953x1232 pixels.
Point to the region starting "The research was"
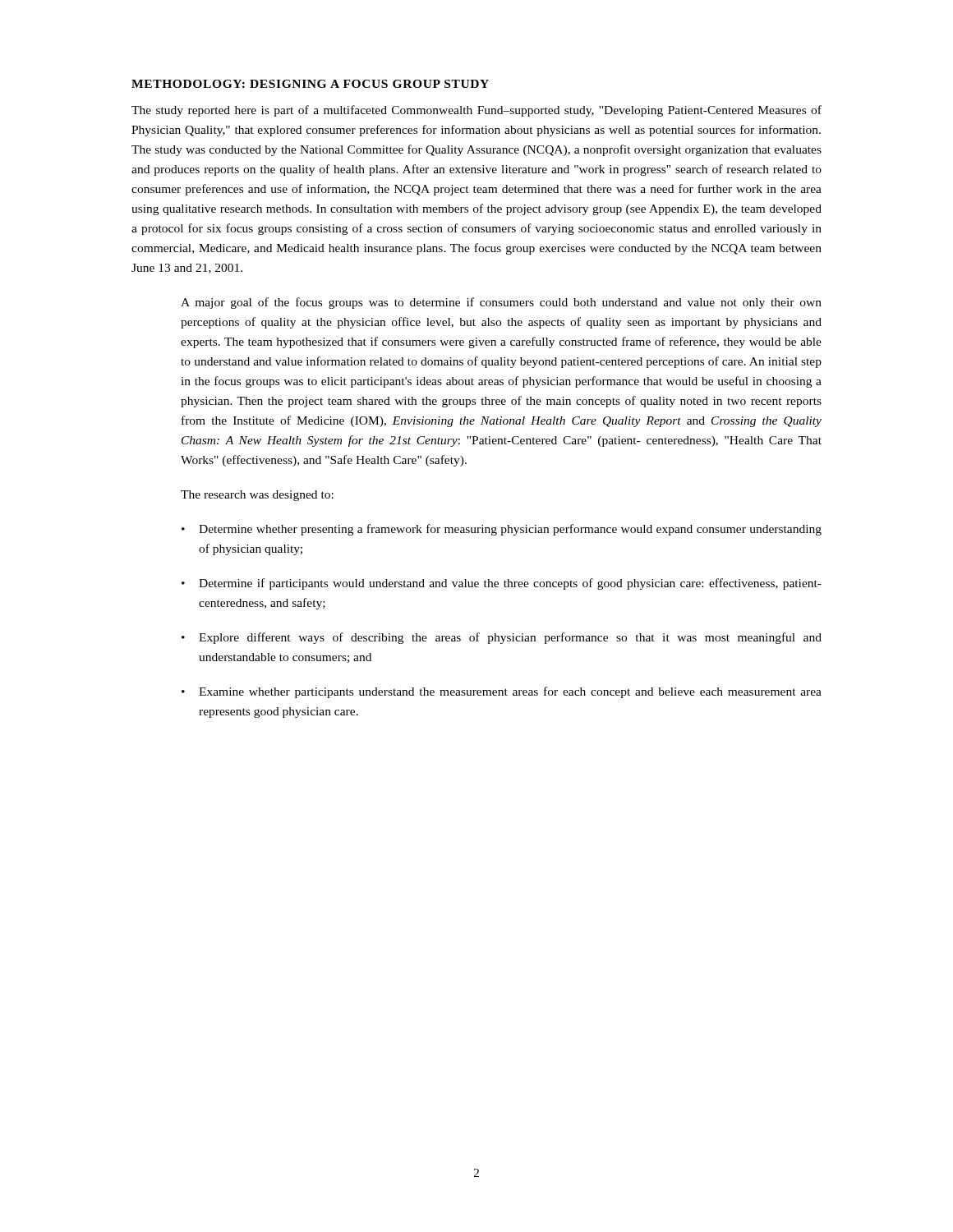click(x=257, y=496)
